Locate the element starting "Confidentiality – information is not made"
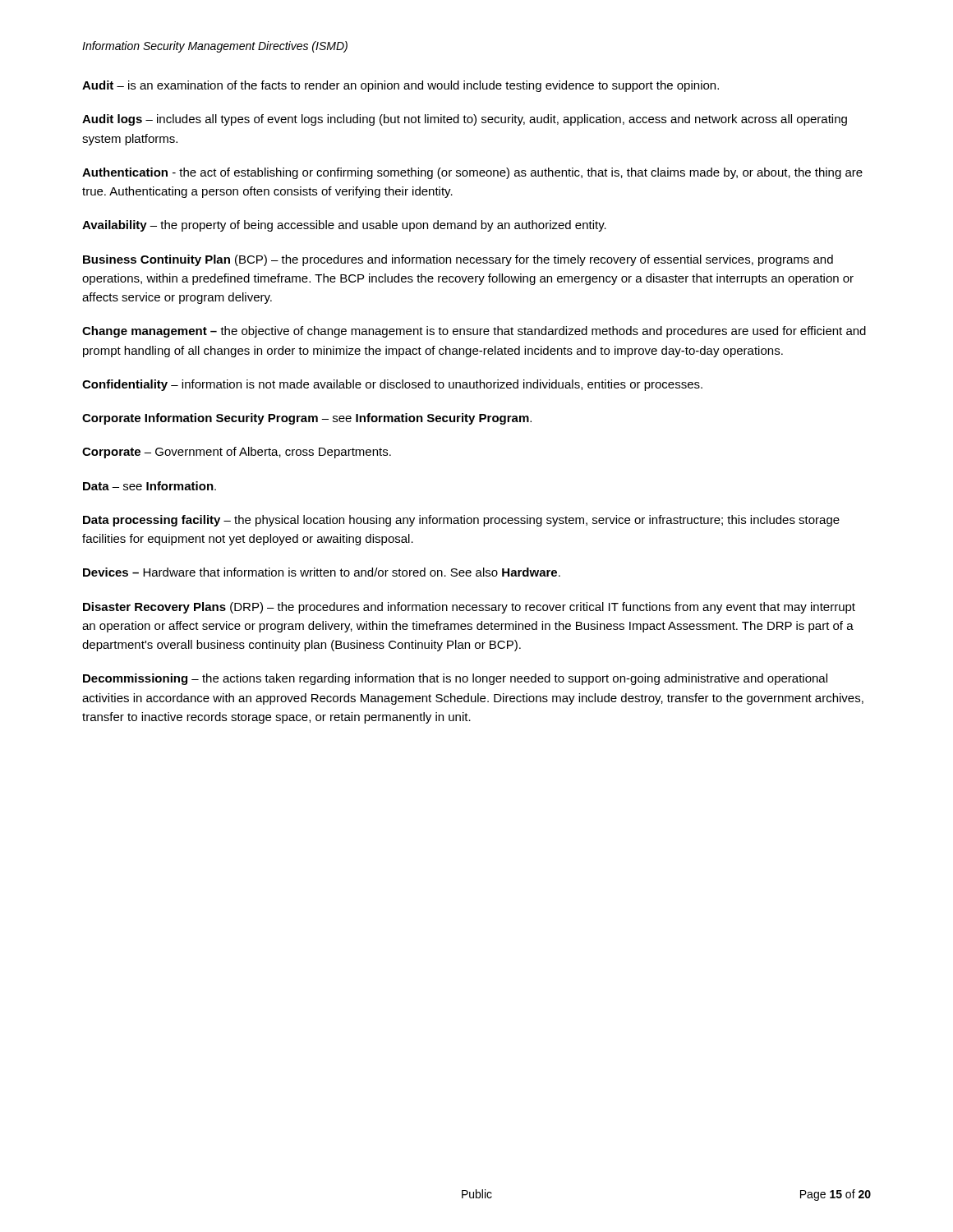Screen dimensions: 1232x953 click(x=476, y=384)
